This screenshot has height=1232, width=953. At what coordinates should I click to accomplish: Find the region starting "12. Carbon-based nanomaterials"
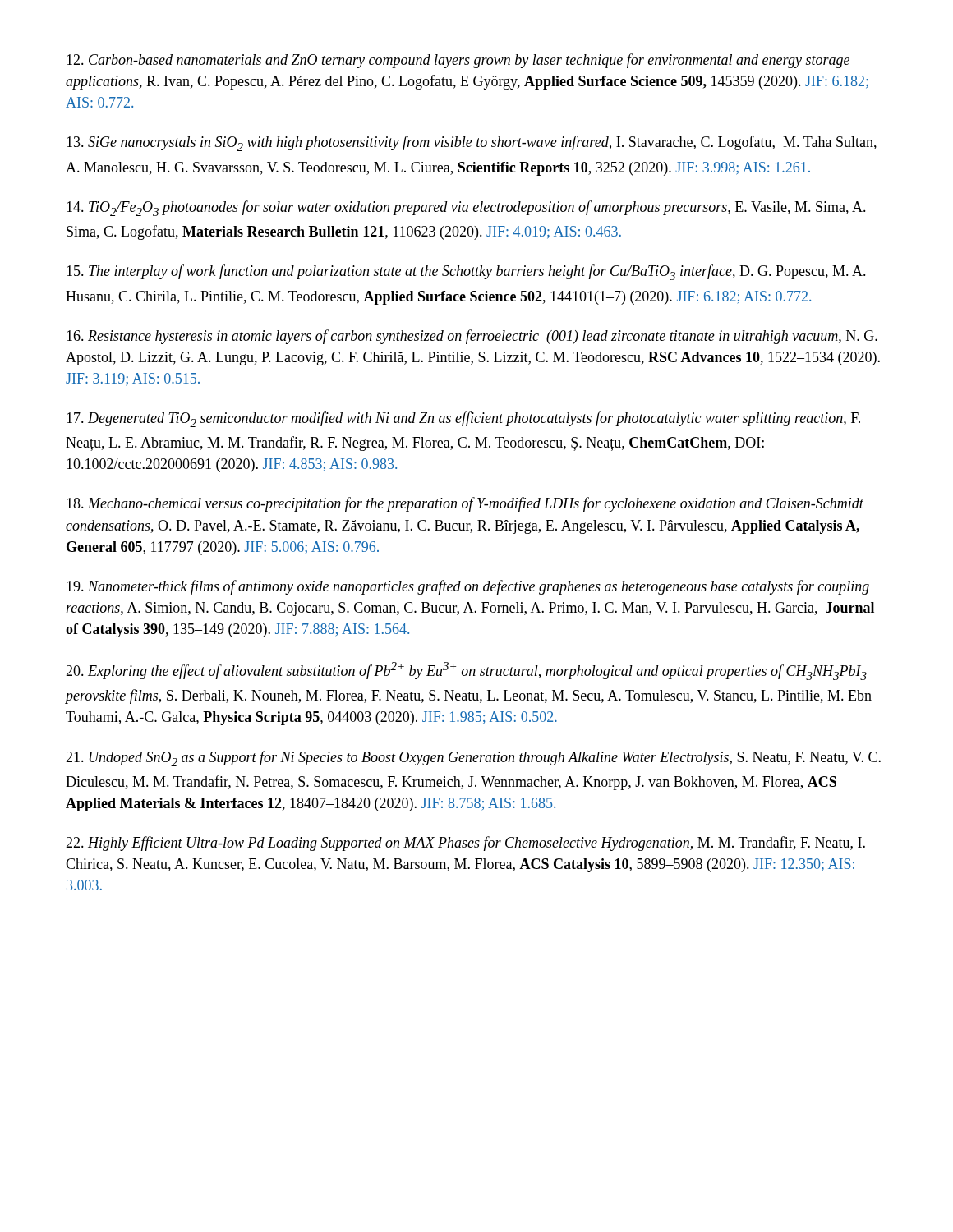pyautogui.click(x=467, y=81)
